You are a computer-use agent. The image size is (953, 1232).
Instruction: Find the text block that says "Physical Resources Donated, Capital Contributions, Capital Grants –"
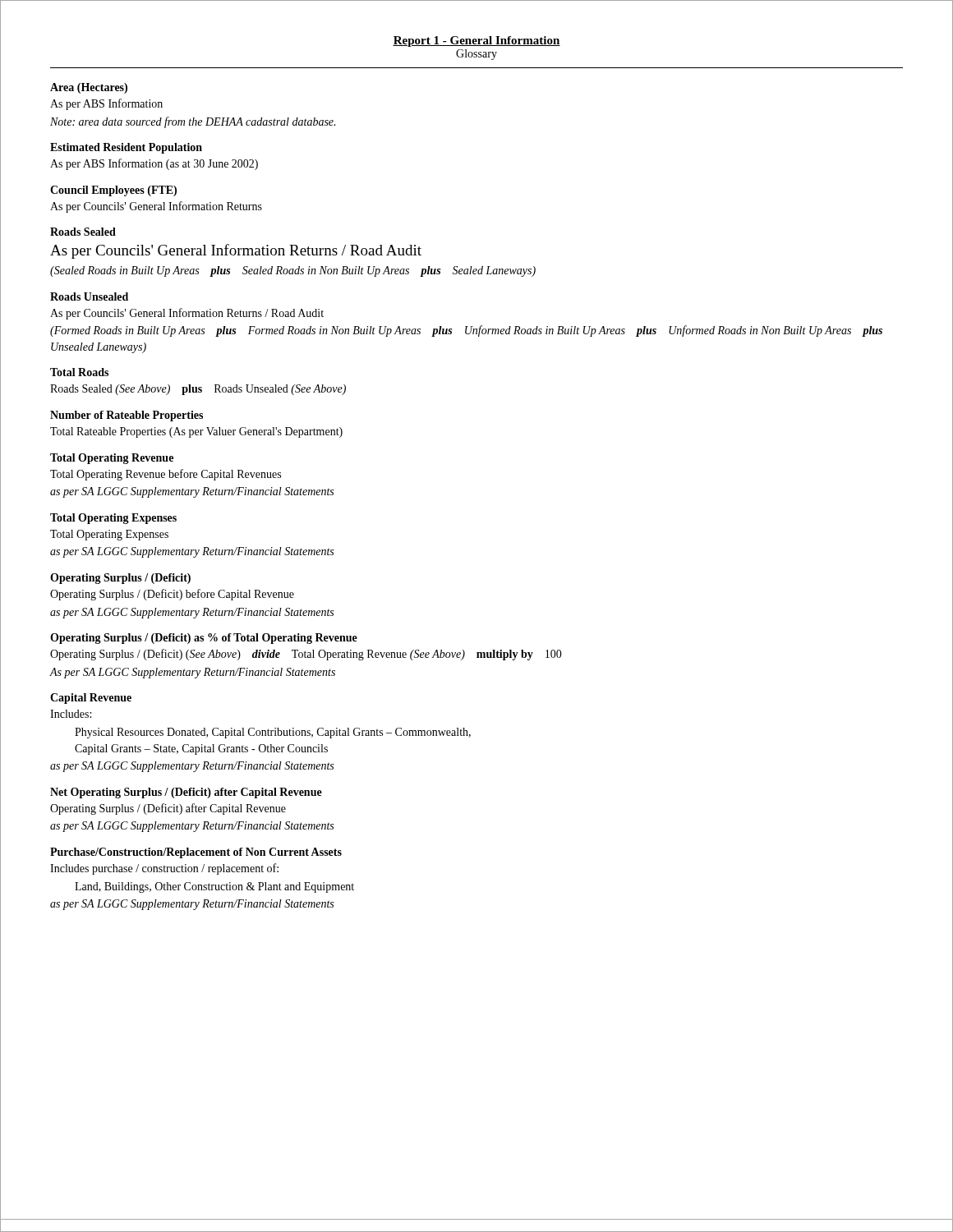[273, 740]
